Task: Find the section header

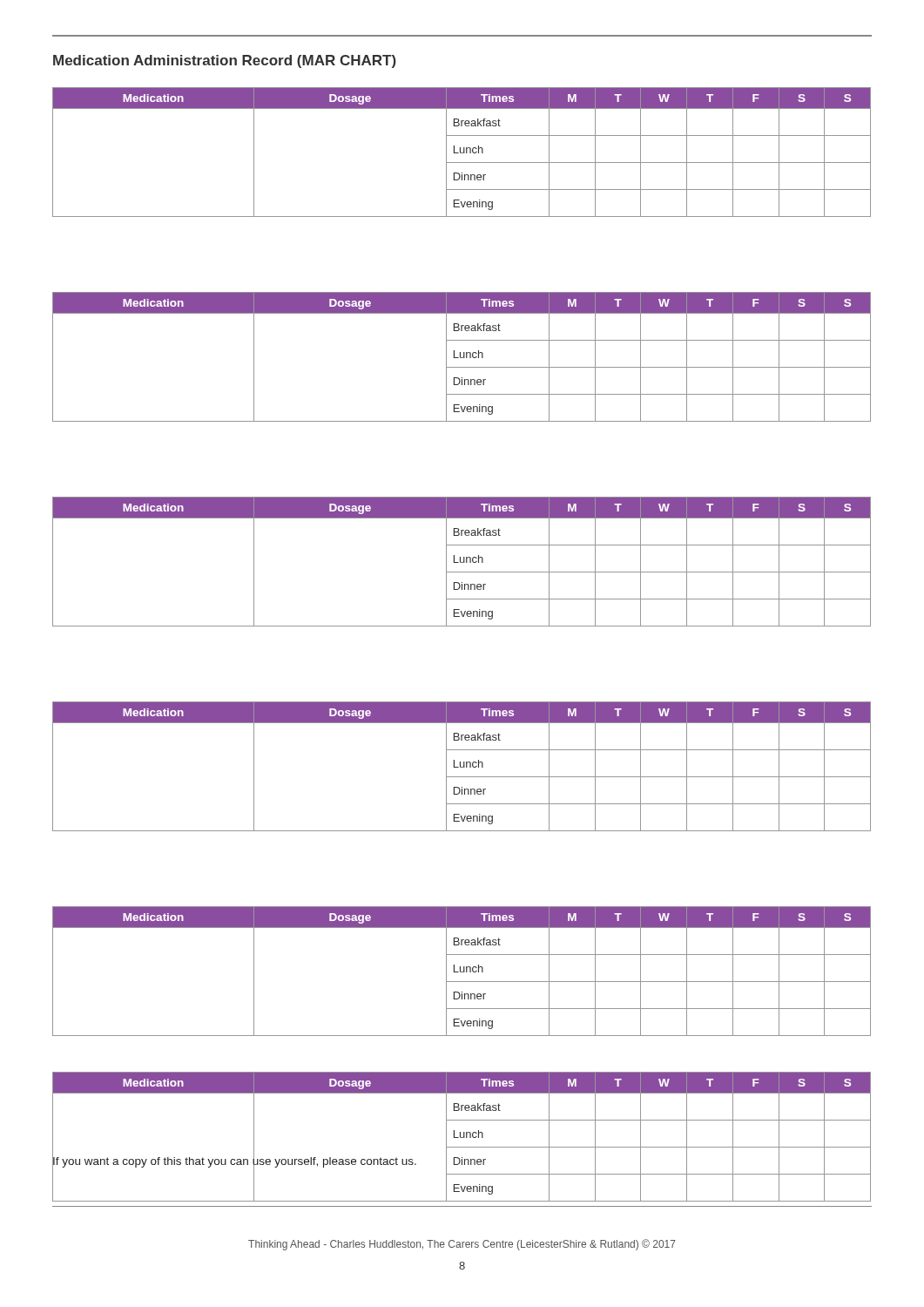Action: click(x=224, y=61)
